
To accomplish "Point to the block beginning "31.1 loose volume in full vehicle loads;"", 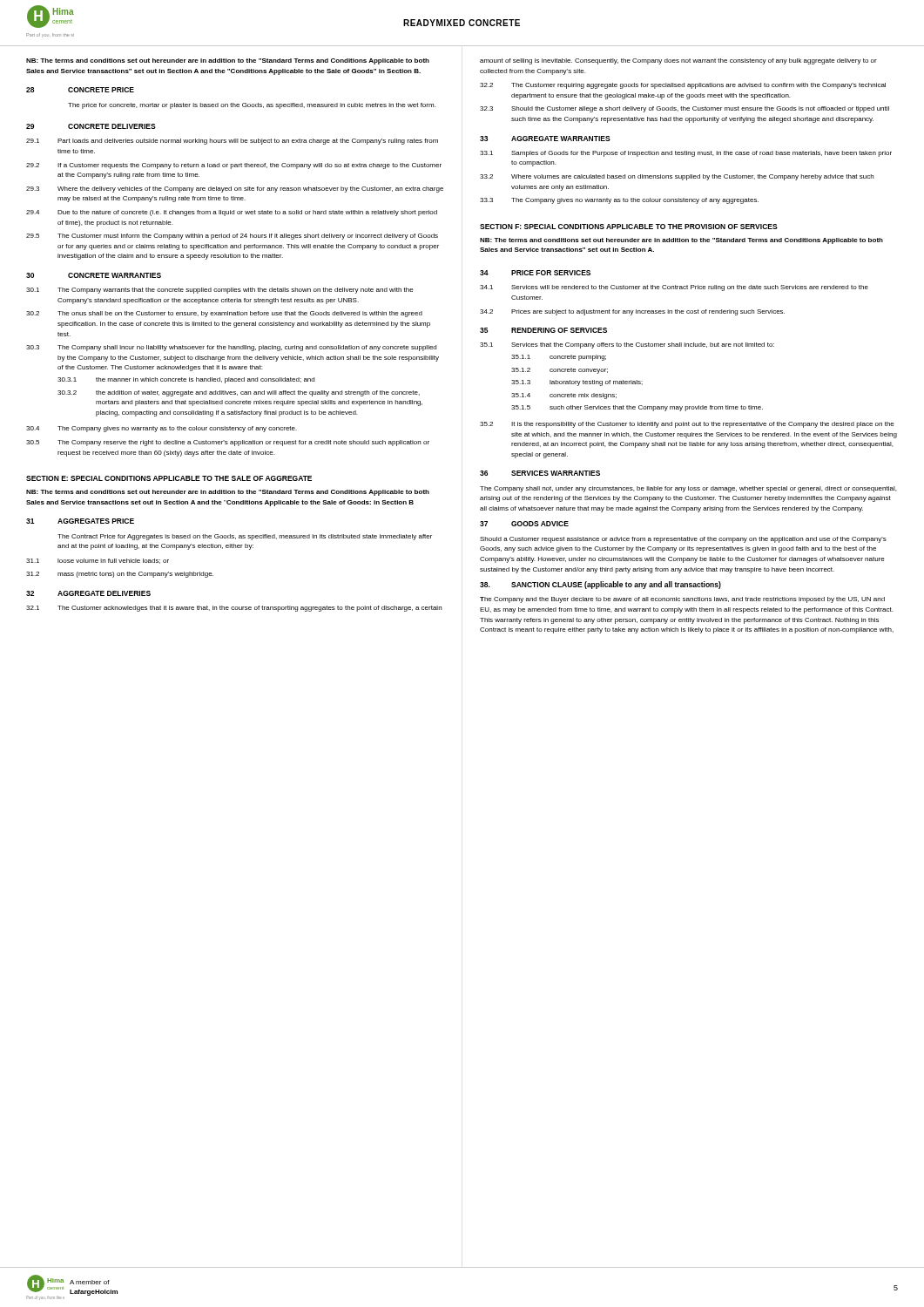I will point(98,561).
